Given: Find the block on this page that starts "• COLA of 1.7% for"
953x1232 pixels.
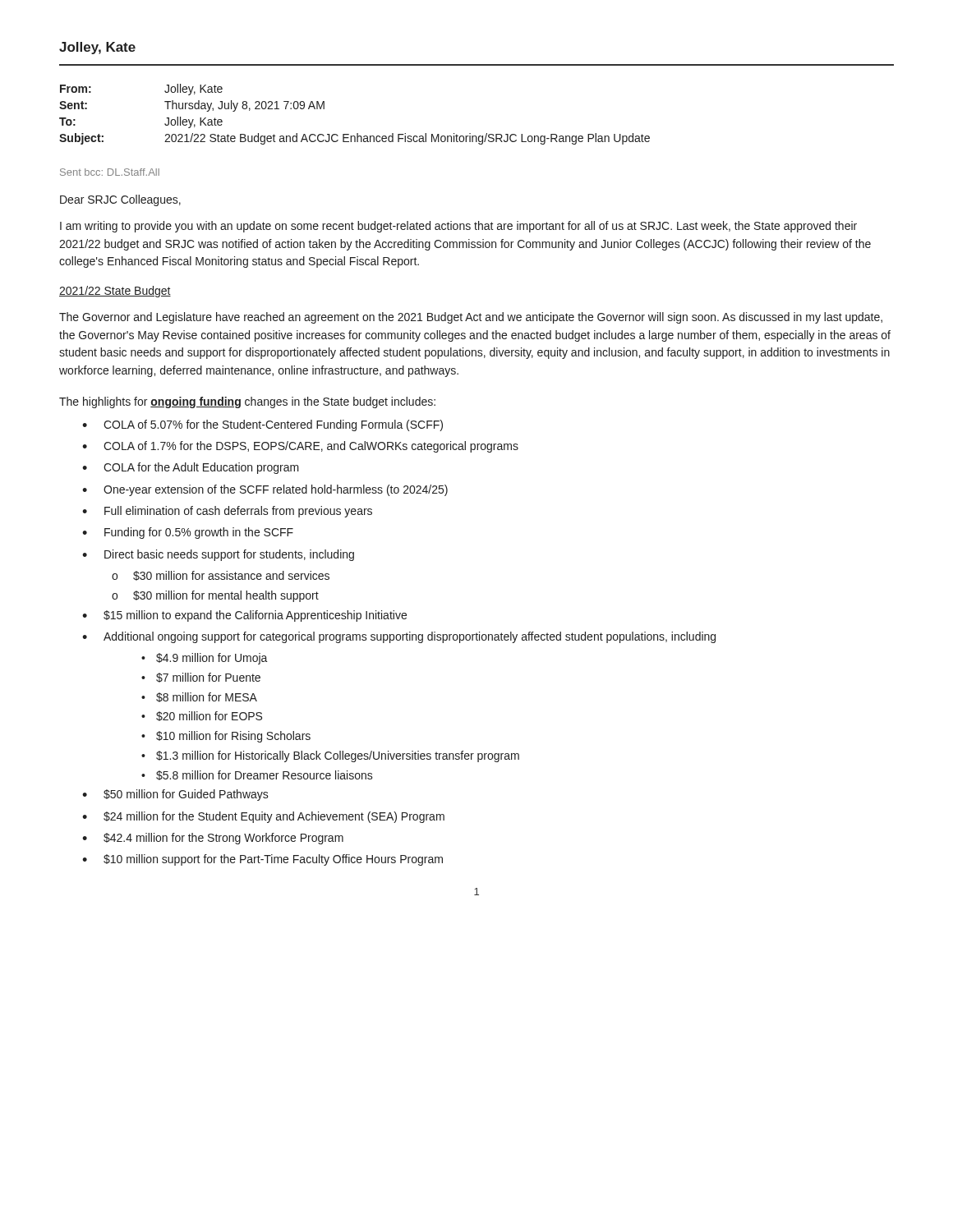Looking at the screenshot, I should pos(300,447).
